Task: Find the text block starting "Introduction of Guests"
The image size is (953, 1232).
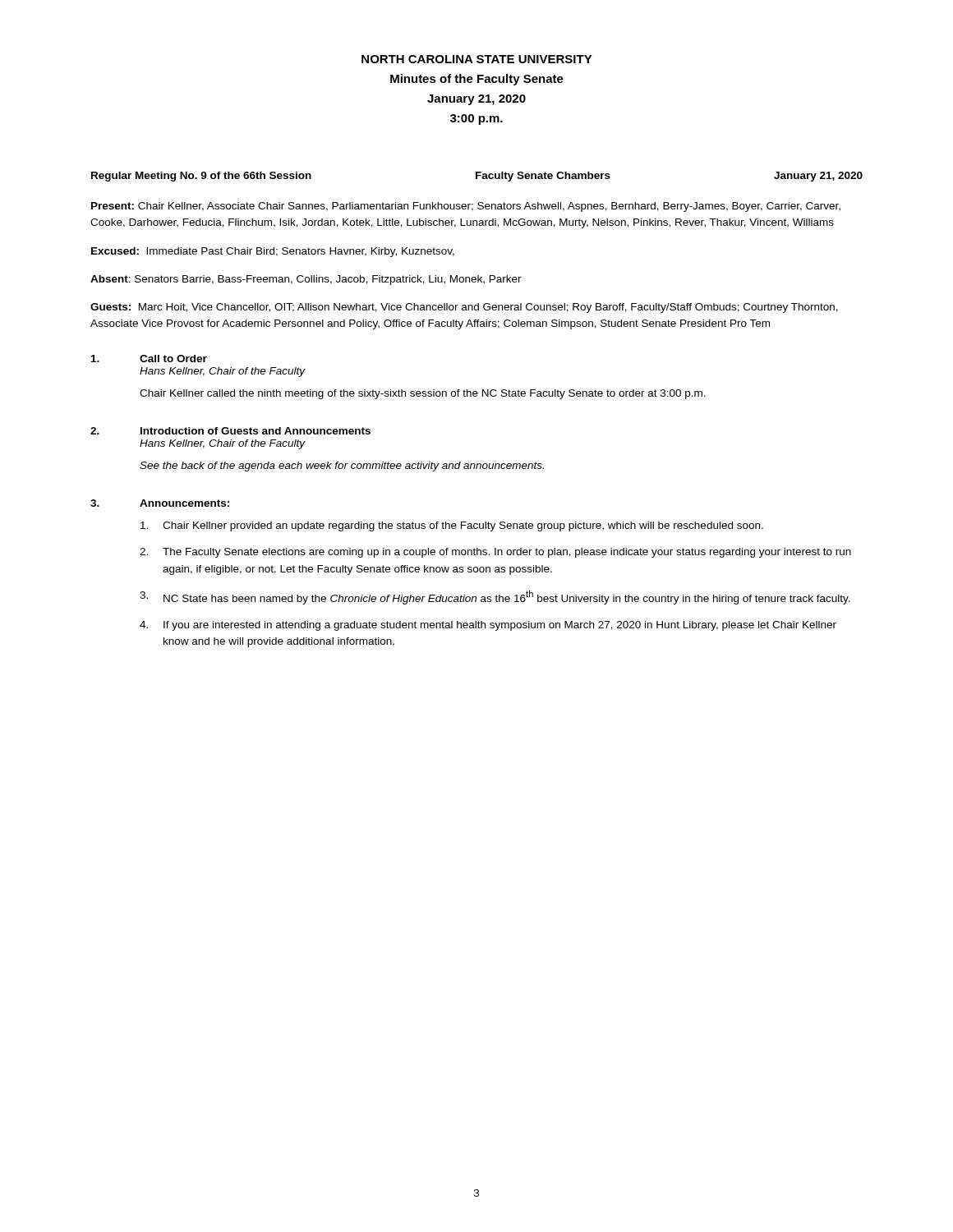Action: pyautogui.click(x=255, y=431)
